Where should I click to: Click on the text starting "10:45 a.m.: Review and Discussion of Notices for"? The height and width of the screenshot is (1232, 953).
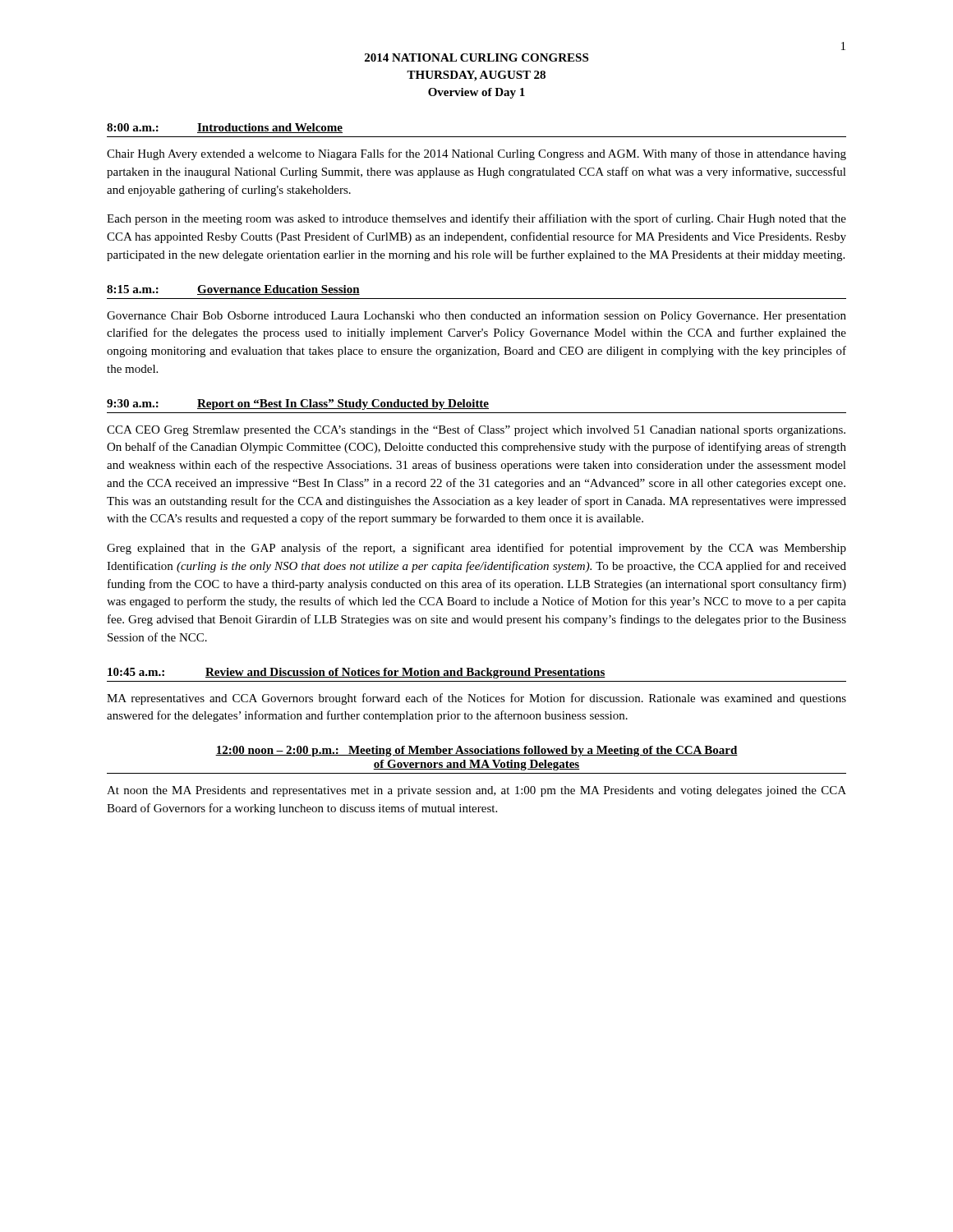pos(356,672)
